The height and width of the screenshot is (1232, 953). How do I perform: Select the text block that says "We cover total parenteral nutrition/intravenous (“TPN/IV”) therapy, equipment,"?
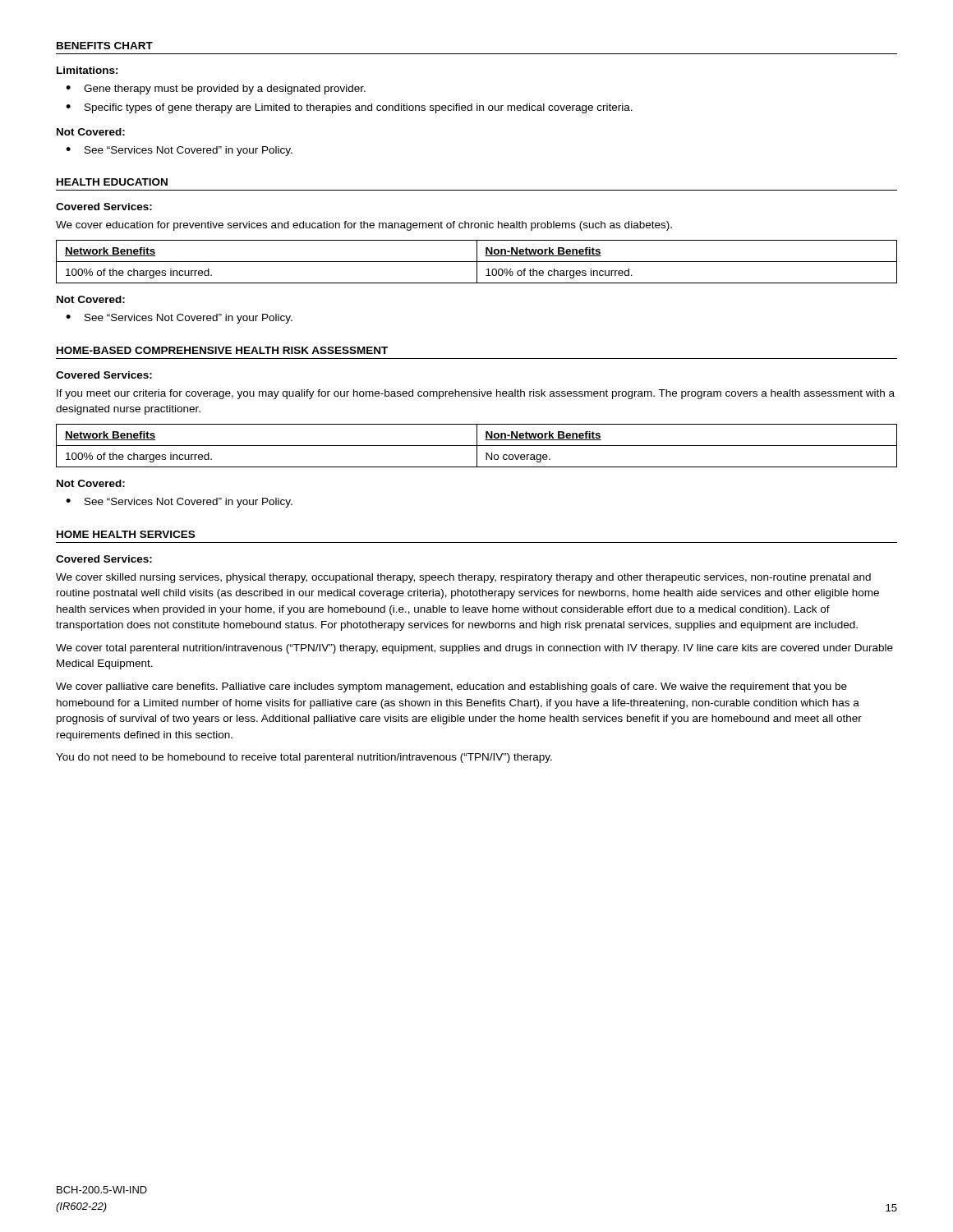pos(474,656)
